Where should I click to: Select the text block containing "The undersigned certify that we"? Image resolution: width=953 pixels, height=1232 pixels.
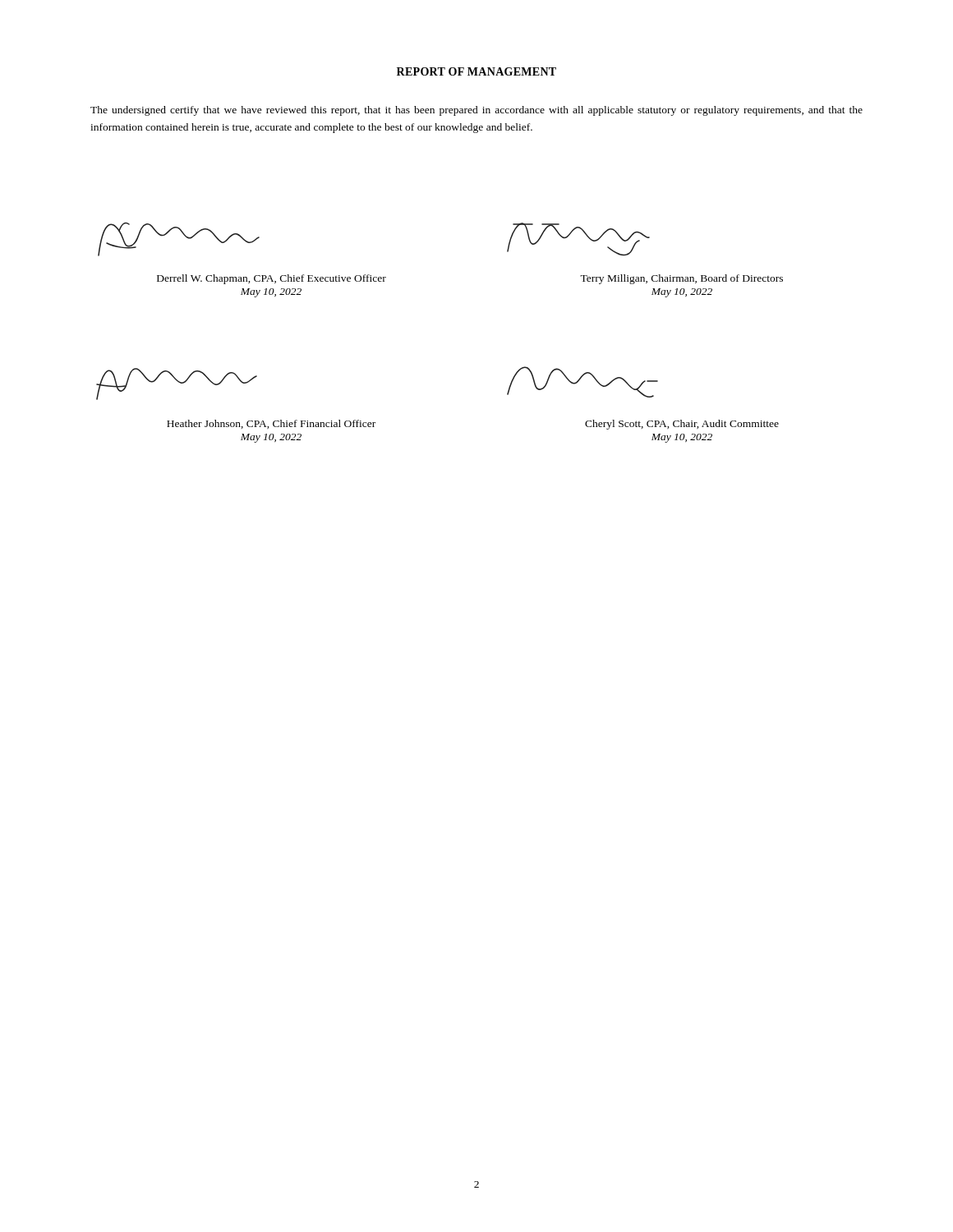tap(476, 118)
